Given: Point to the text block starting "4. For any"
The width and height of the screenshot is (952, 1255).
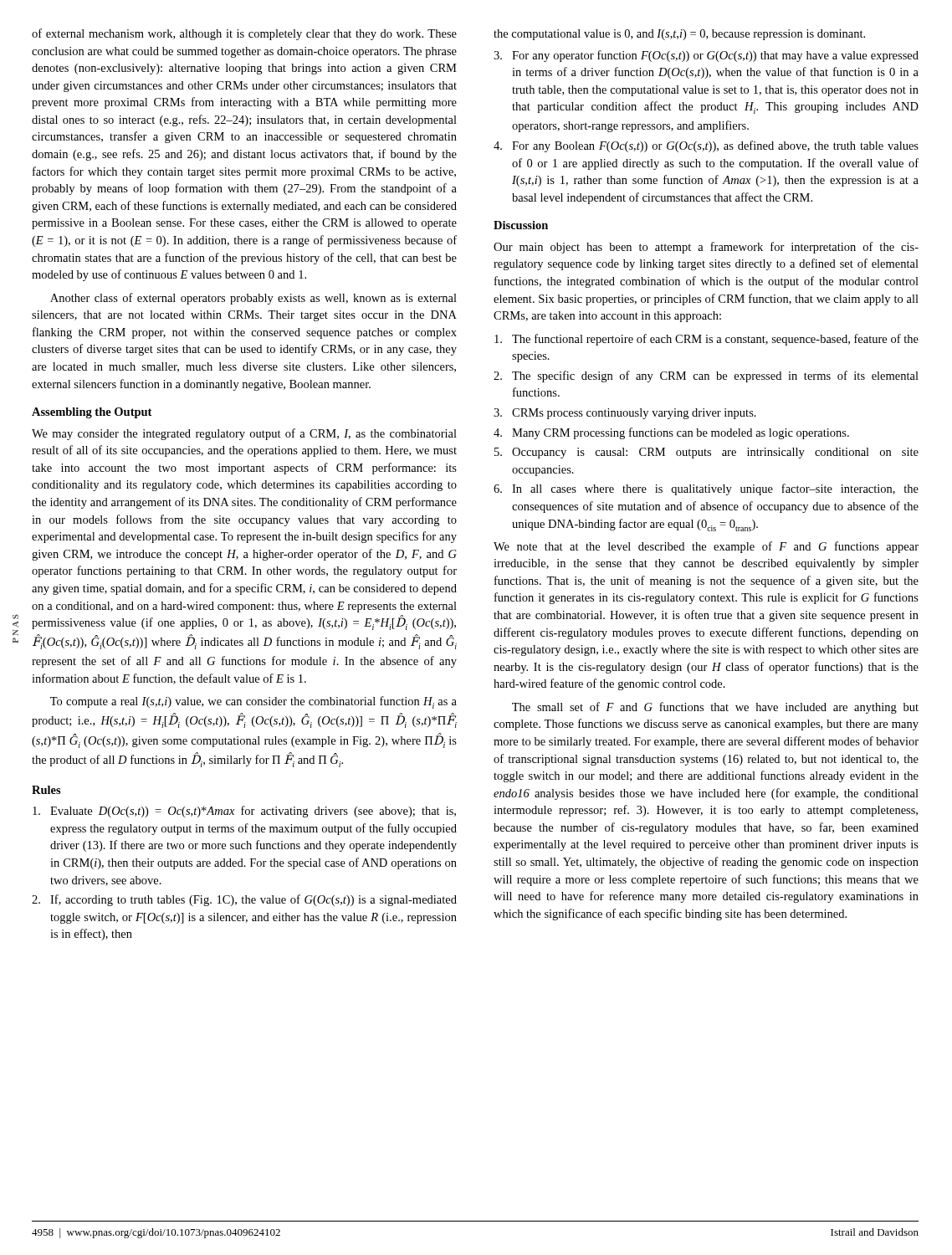Looking at the screenshot, I should (706, 172).
